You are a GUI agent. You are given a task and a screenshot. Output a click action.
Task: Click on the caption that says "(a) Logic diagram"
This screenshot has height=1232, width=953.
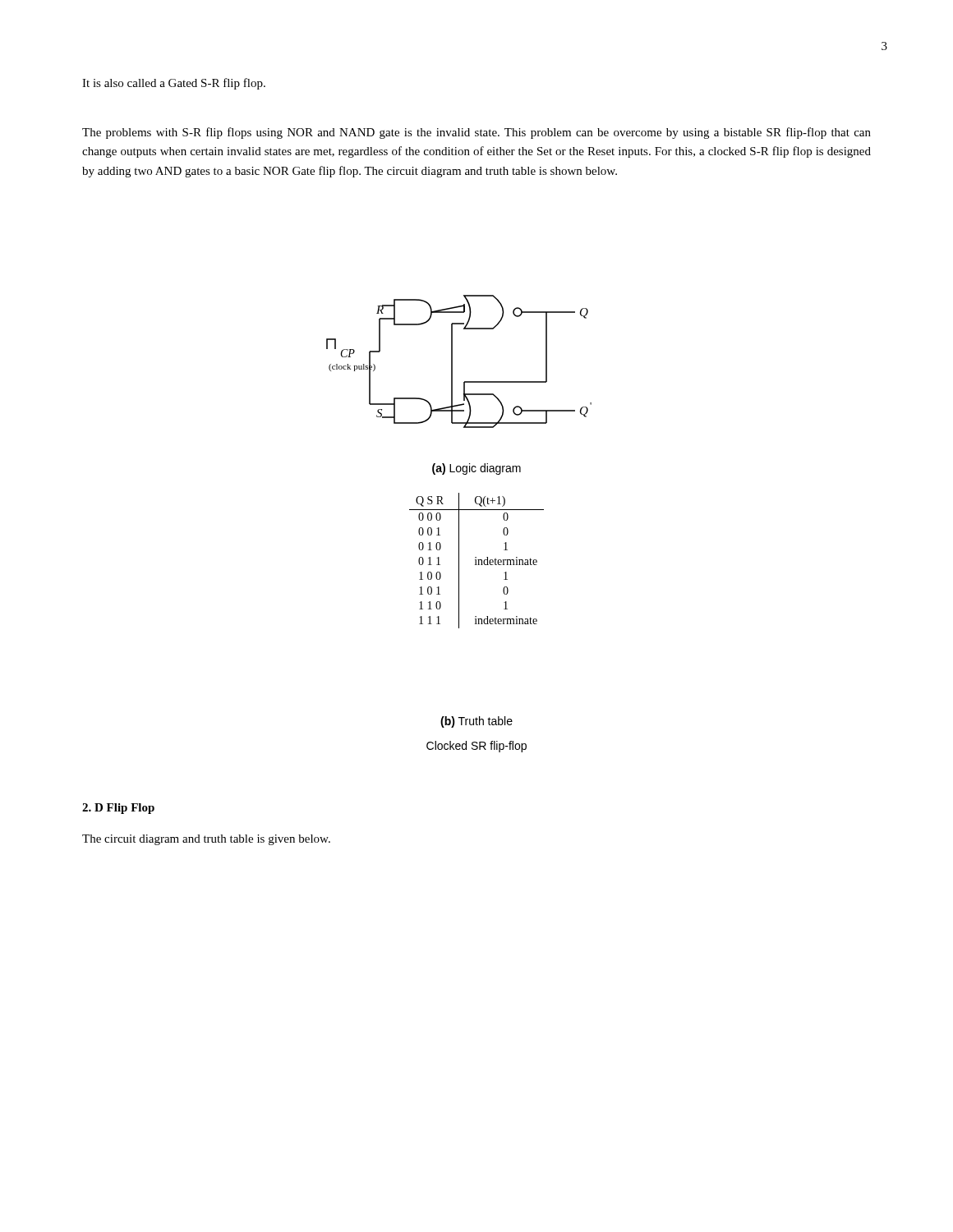coord(476,468)
